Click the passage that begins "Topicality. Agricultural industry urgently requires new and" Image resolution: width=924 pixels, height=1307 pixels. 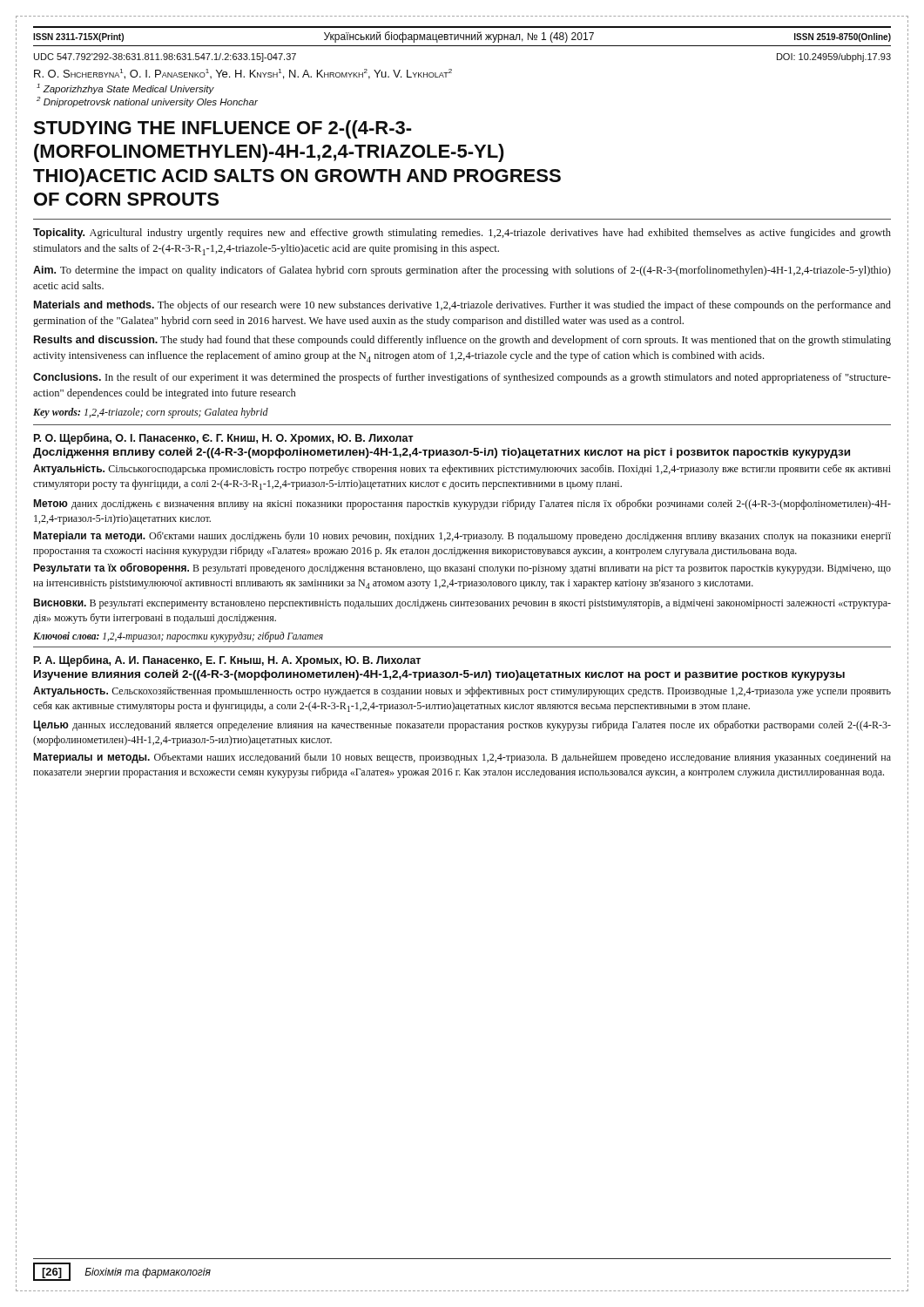click(462, 313)
